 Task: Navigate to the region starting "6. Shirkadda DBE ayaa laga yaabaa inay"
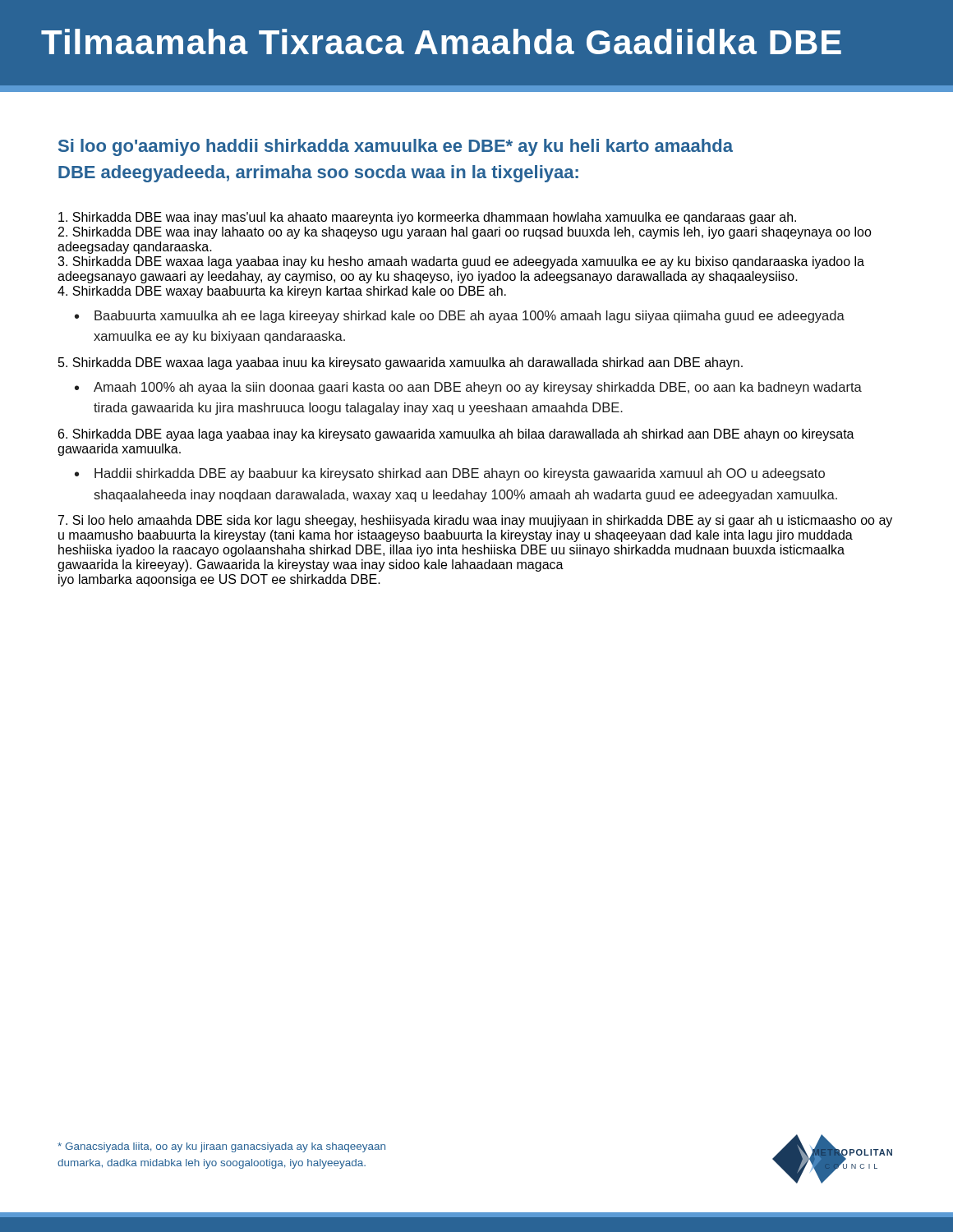click(476, 466)
